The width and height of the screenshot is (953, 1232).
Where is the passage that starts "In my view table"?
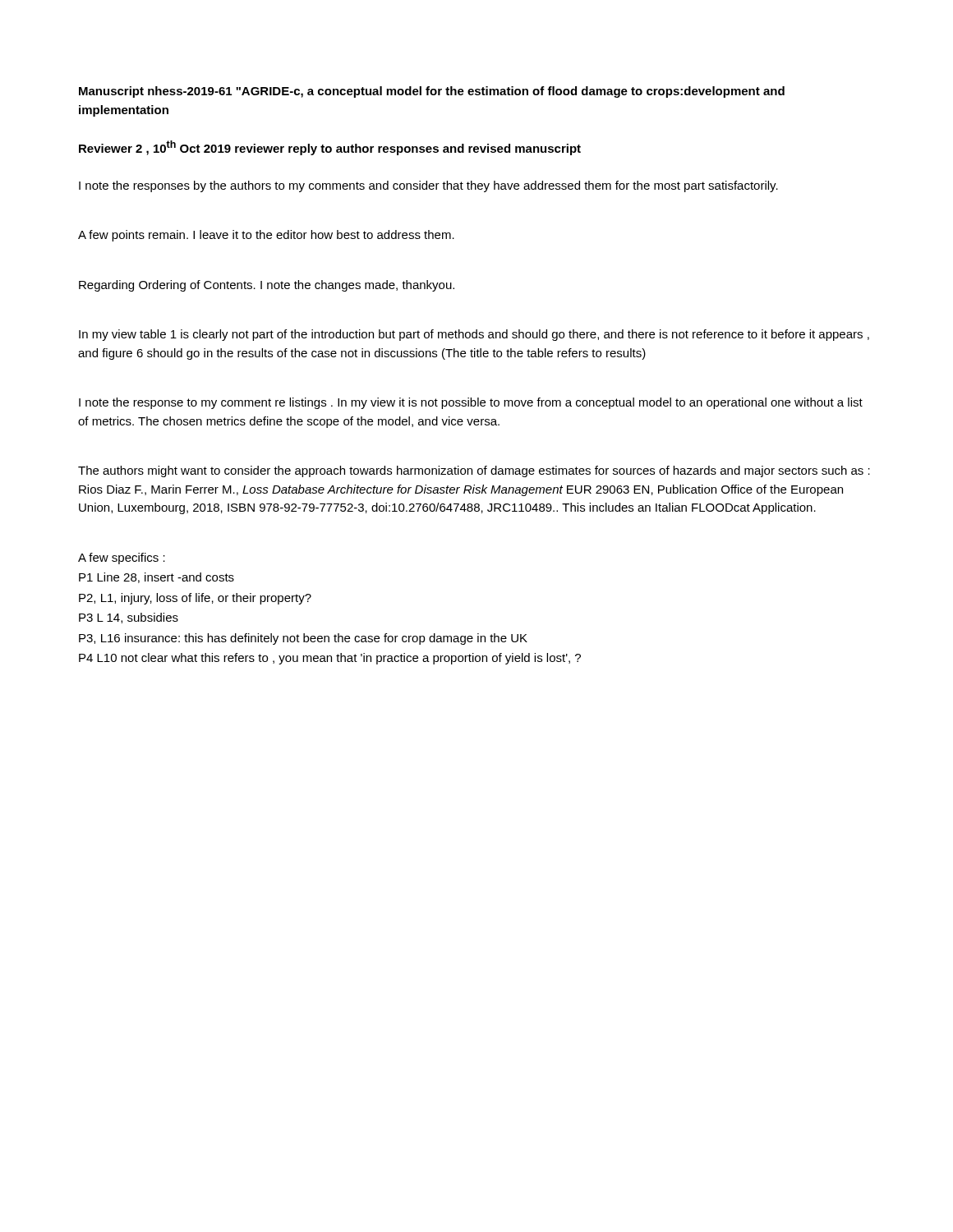(476, 344)
